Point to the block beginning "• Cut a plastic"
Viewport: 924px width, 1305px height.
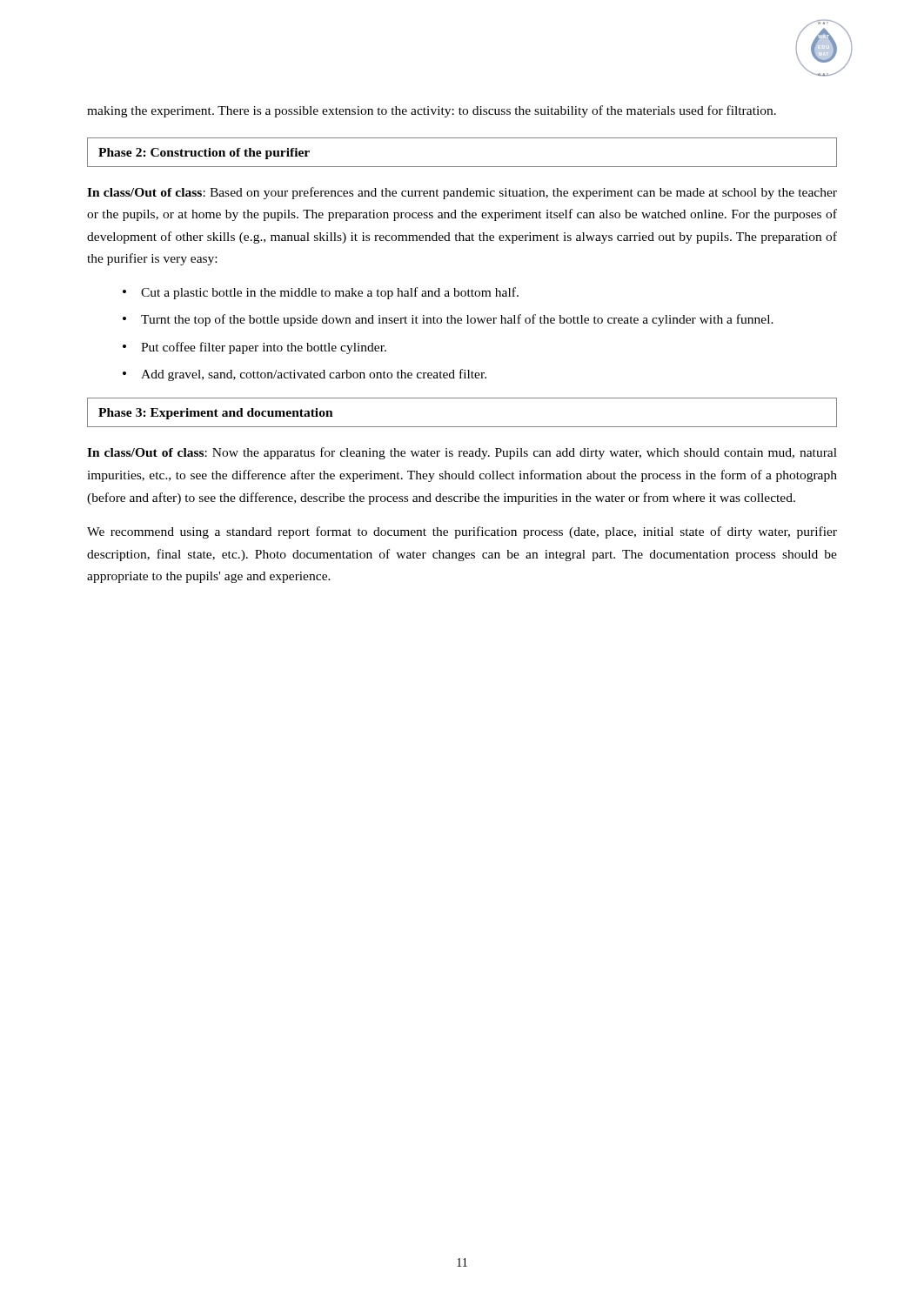(x=479, y=293)
